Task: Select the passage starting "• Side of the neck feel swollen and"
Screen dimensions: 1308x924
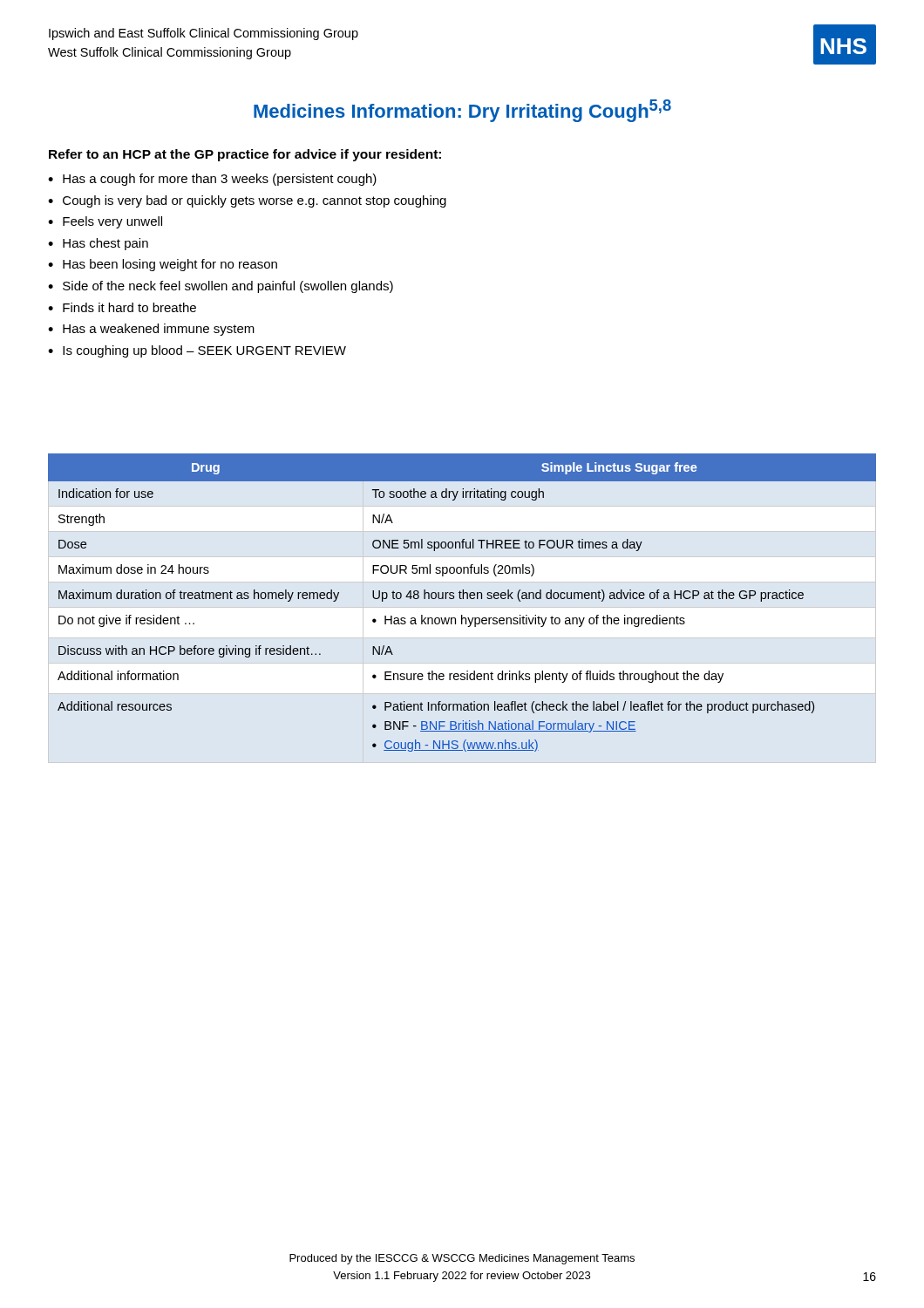Action: 221,287
